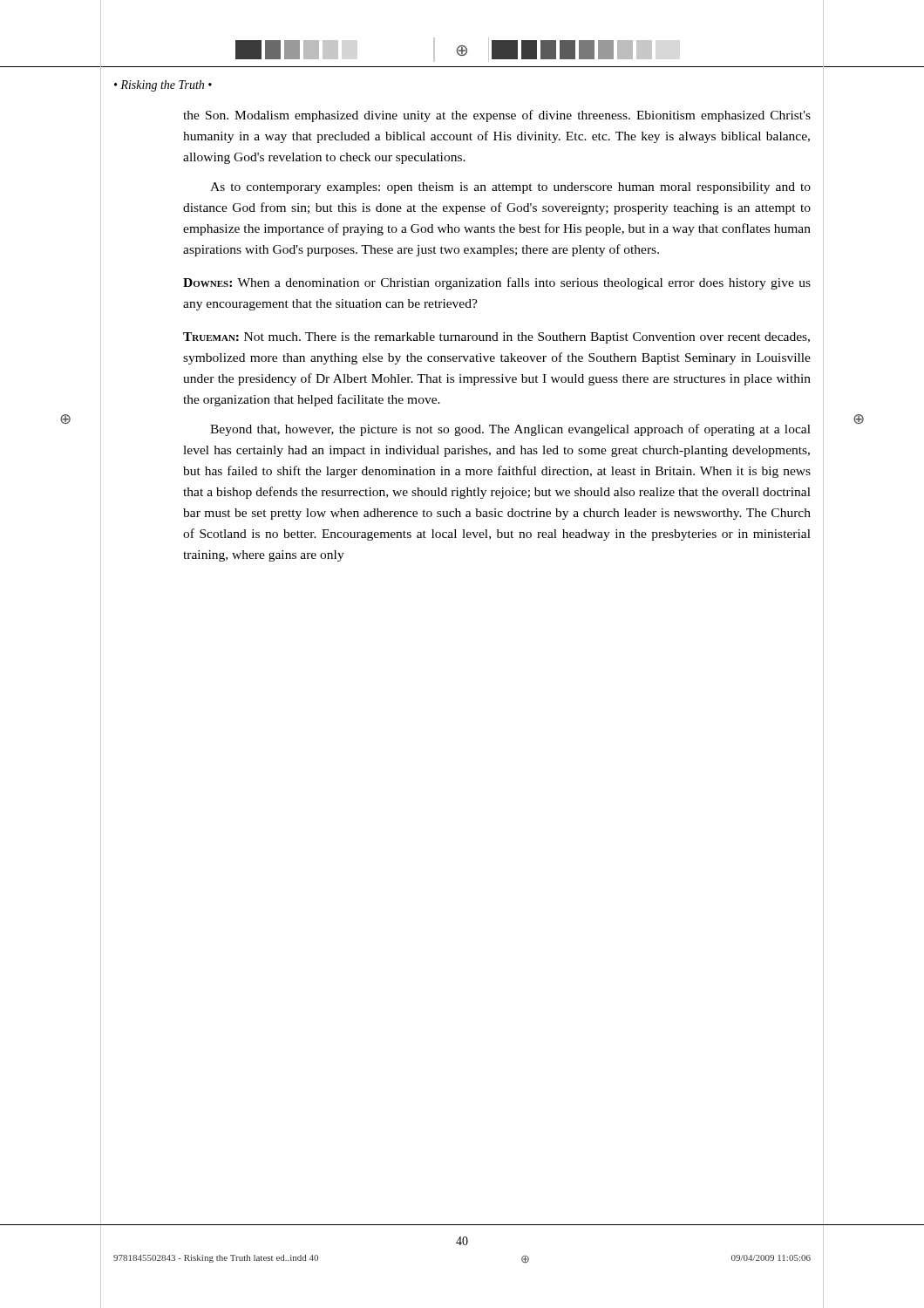Viewport: 924px width, 1308px height.
Task: Where is the passage that starts "the Son. Modalism emphasized divine"?
Action: (x=497, y=182)
